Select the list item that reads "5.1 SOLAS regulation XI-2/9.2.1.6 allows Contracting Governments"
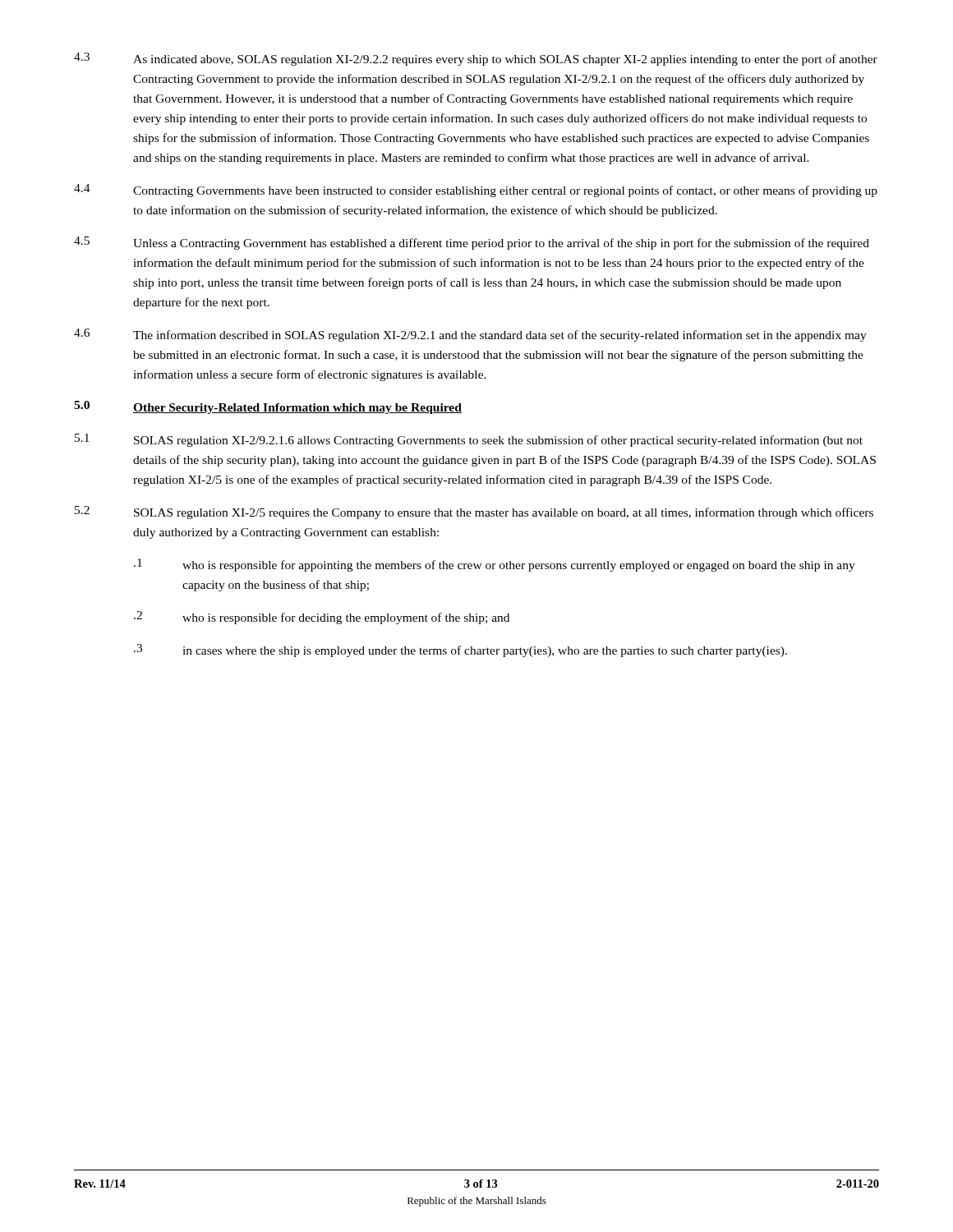 tap(476, 460)
